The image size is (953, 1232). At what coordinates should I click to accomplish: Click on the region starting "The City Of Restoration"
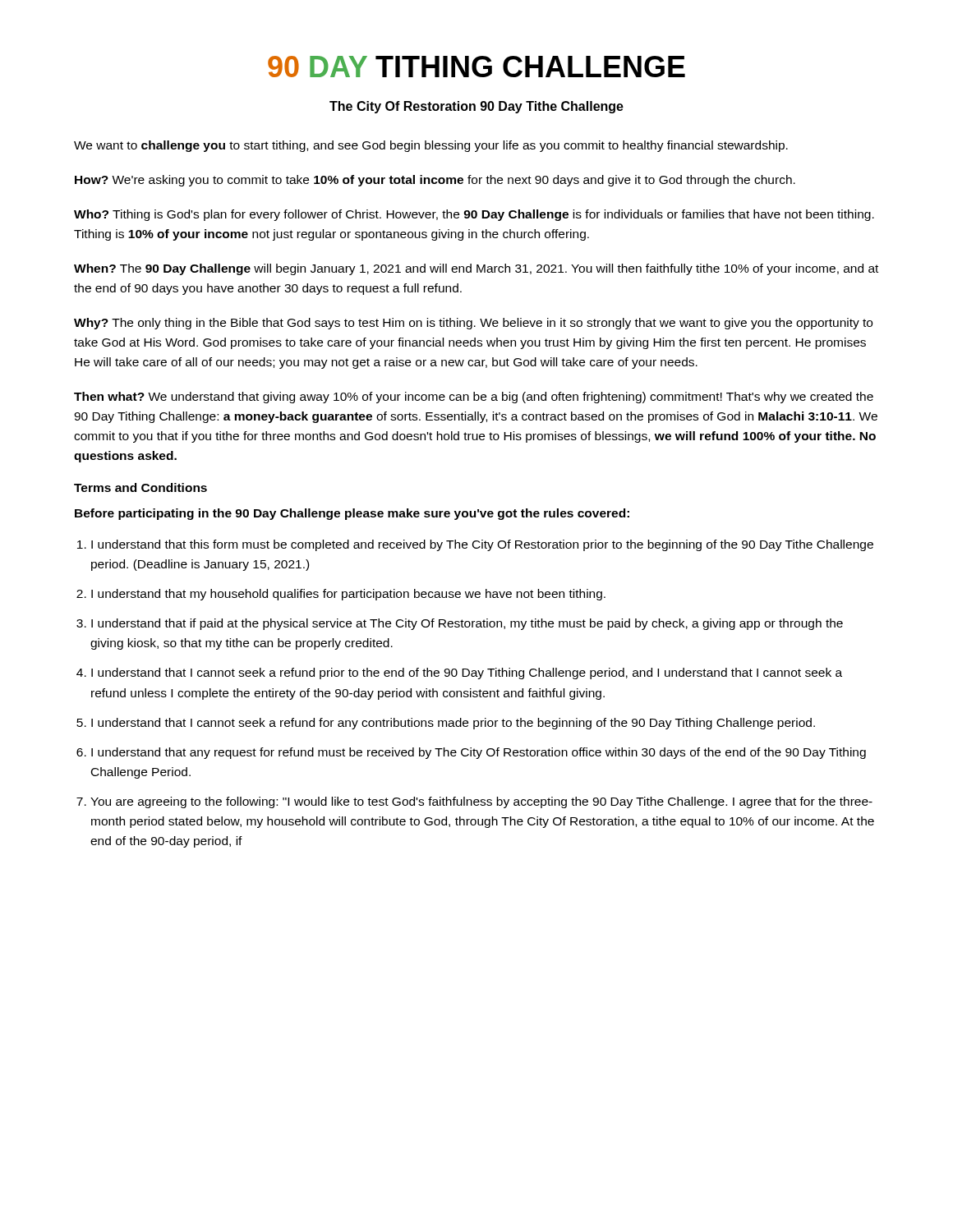[x=476, y=107]
